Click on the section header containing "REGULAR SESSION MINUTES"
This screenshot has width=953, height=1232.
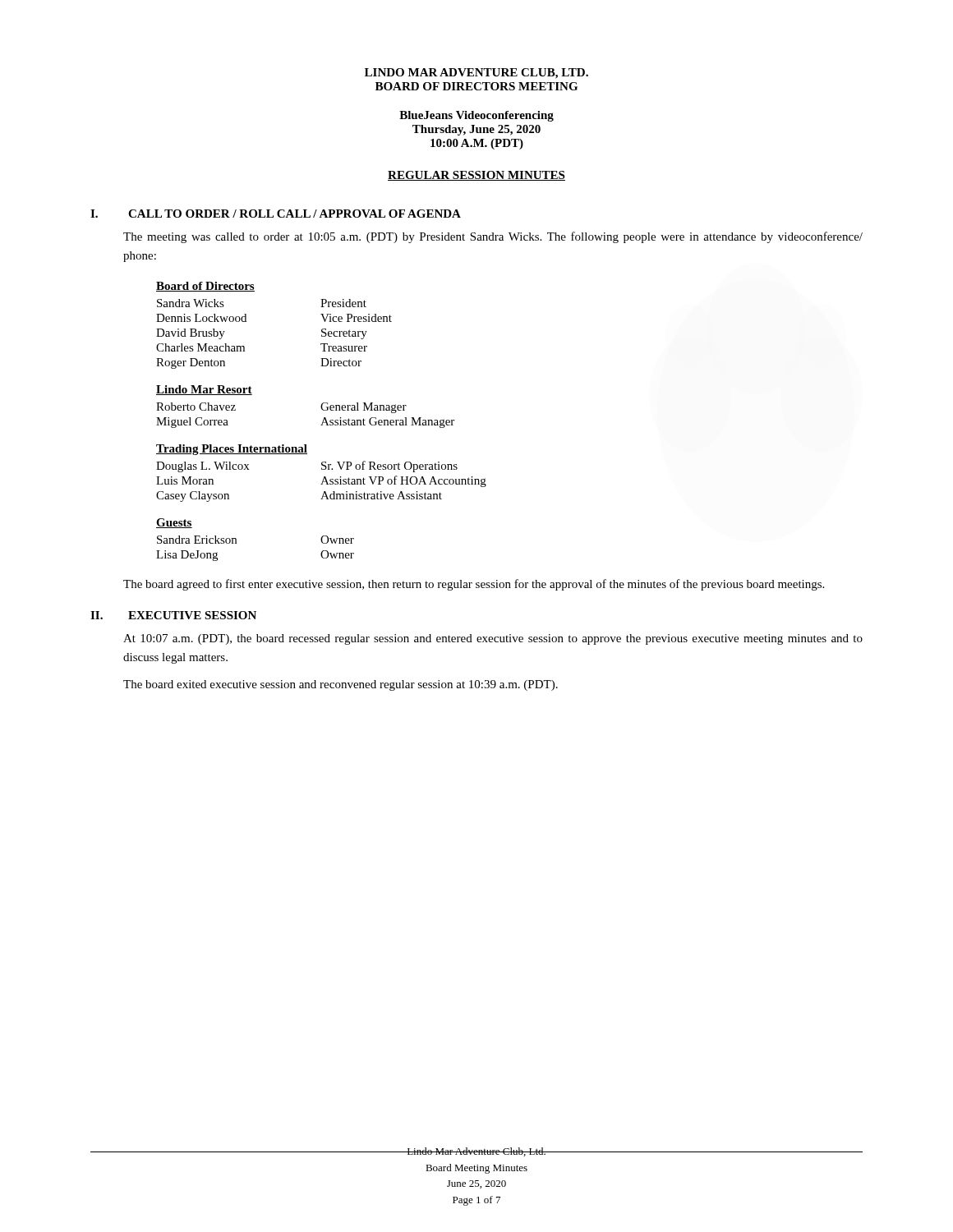(476, 175)
